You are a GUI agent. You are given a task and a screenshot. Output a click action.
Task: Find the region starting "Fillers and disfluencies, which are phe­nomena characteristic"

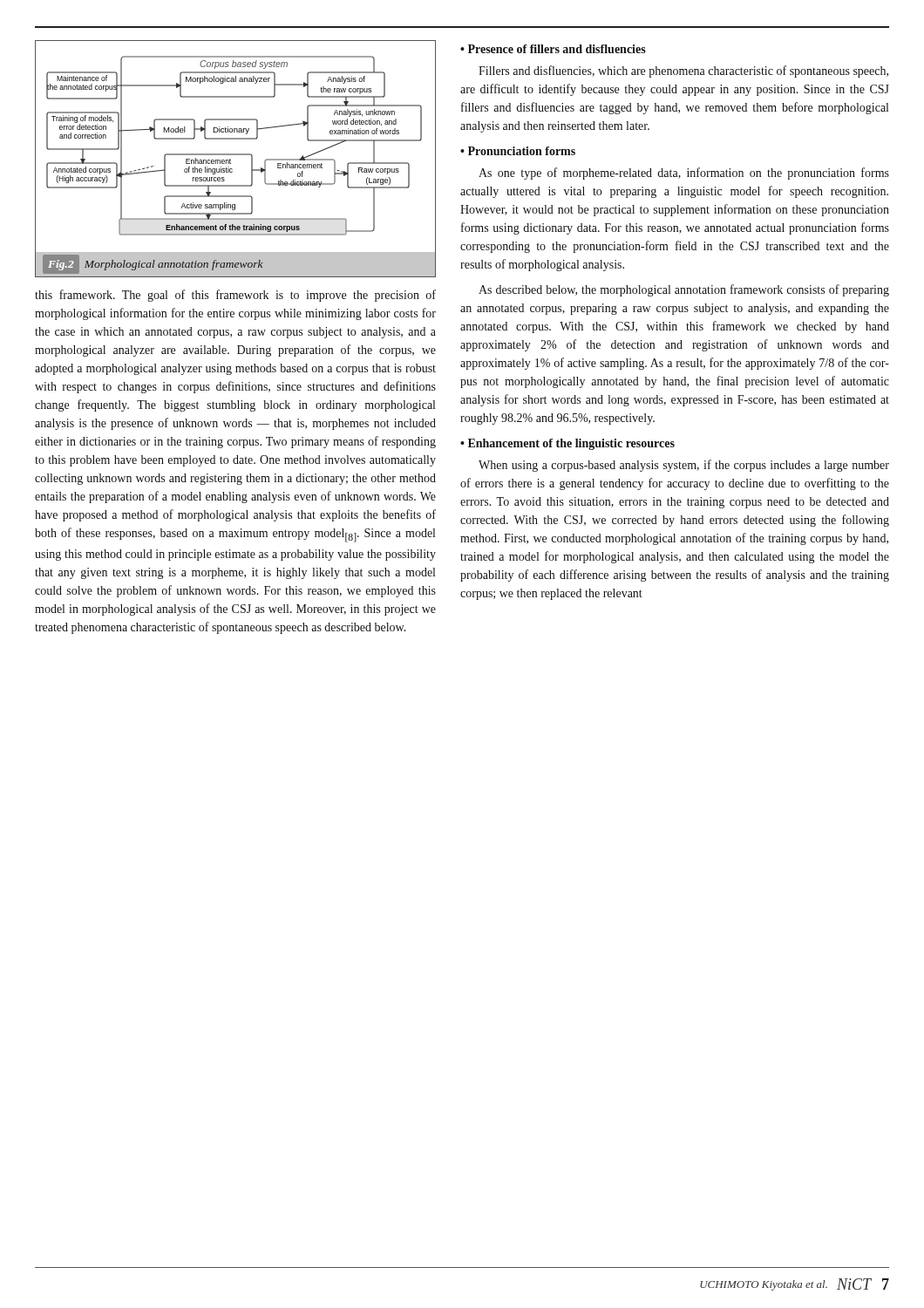click(675, 98)
